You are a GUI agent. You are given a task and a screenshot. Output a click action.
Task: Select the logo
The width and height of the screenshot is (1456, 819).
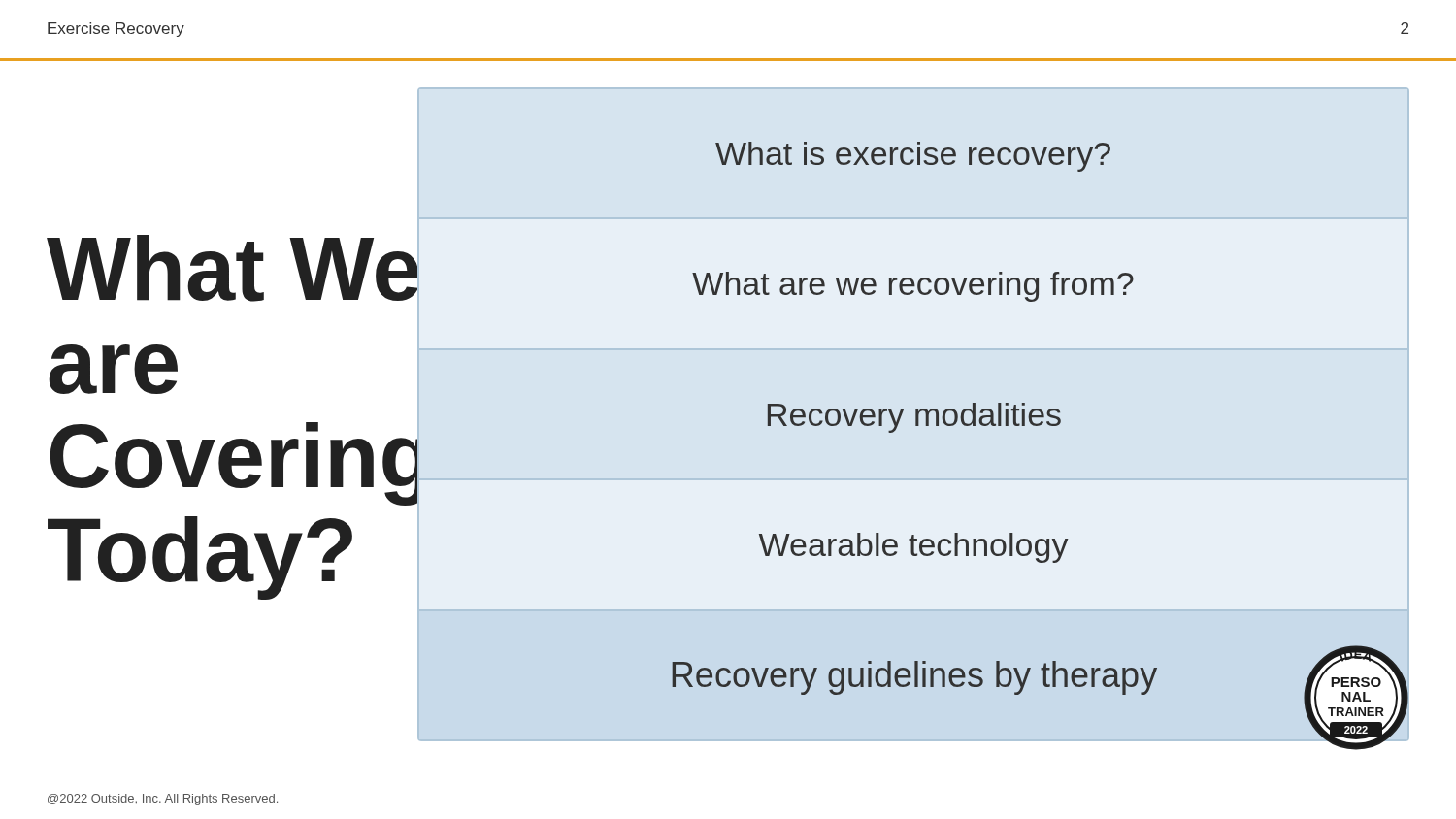1356,698
